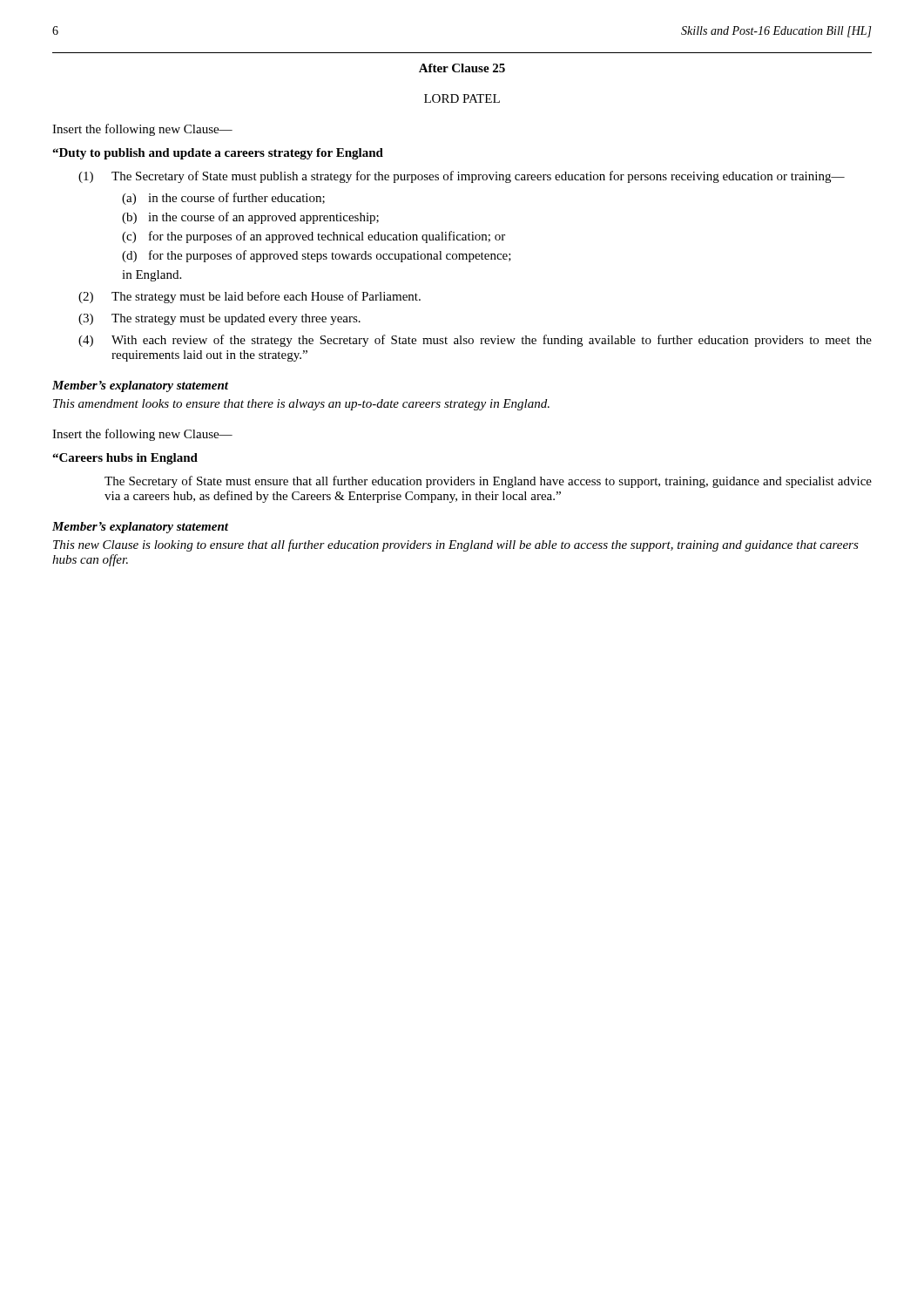Point to the block starting "(c) for the purposes of an approved technical"
The image size is (924, 1307).
pos(497,237)
